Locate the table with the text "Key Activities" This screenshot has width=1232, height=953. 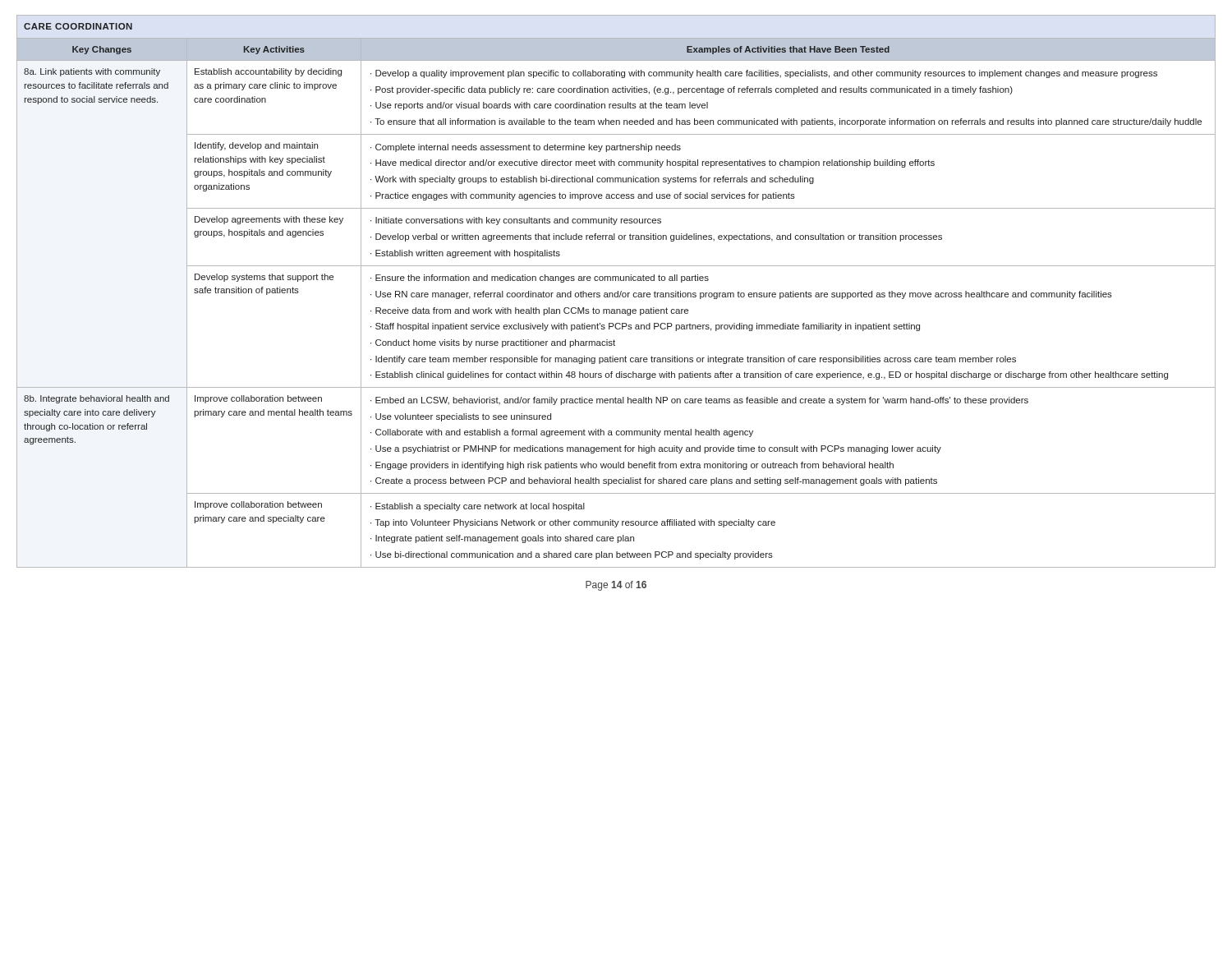tap(616, 291)
